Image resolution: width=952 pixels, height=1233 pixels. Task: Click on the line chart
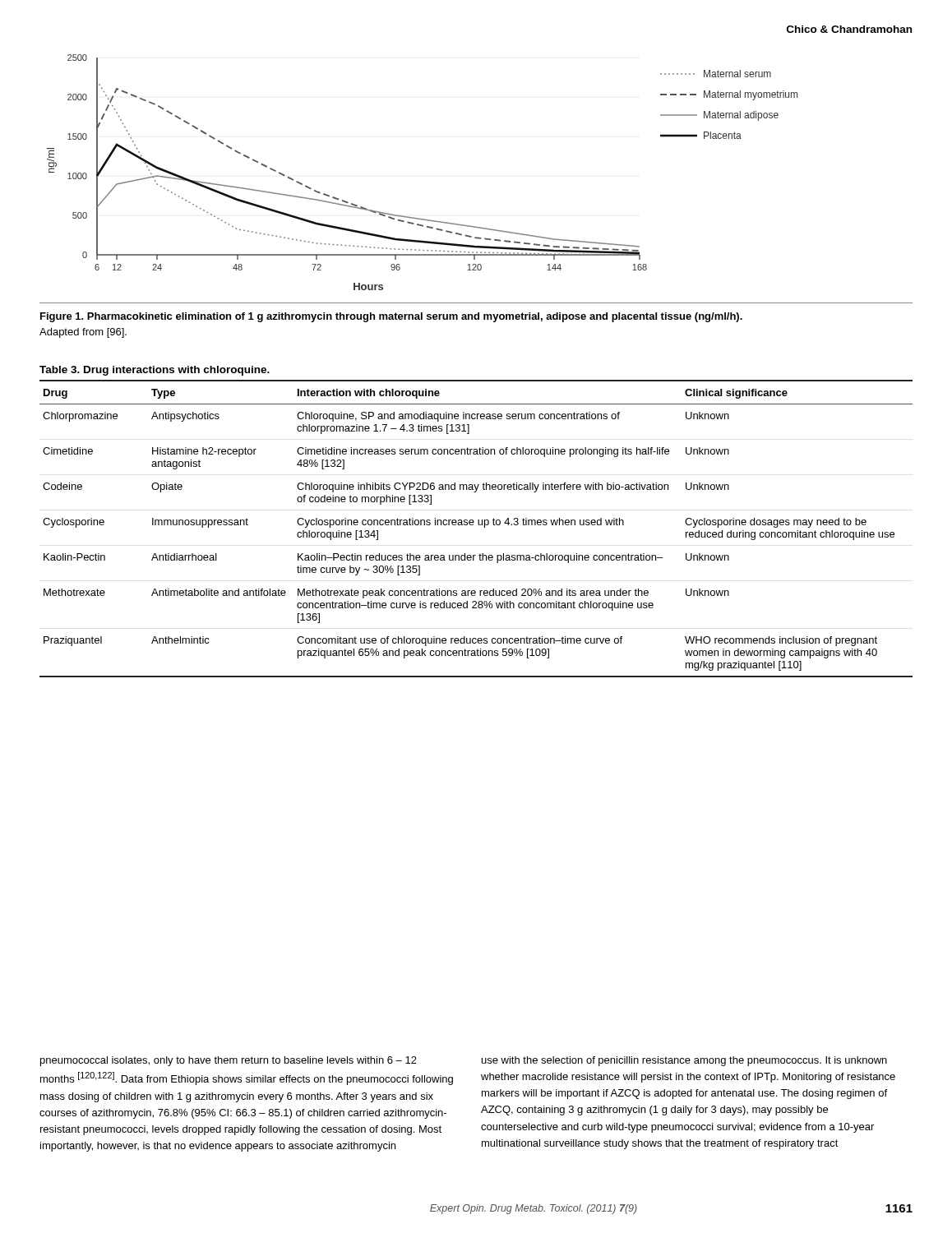click(476, 171)
